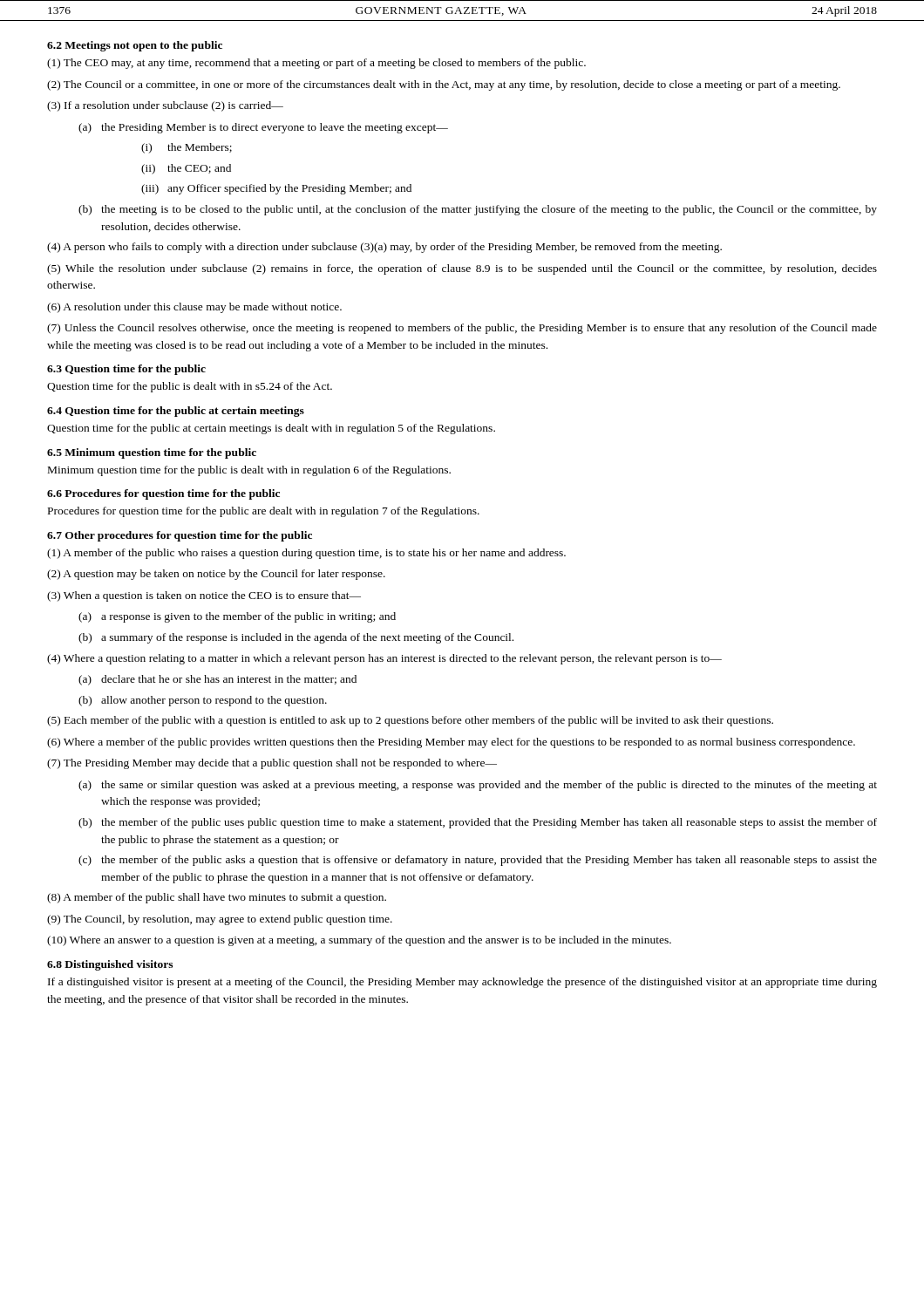
Task: Find the passage starting "6.6 Procedures for"
Action: click(x=164, y=493)
